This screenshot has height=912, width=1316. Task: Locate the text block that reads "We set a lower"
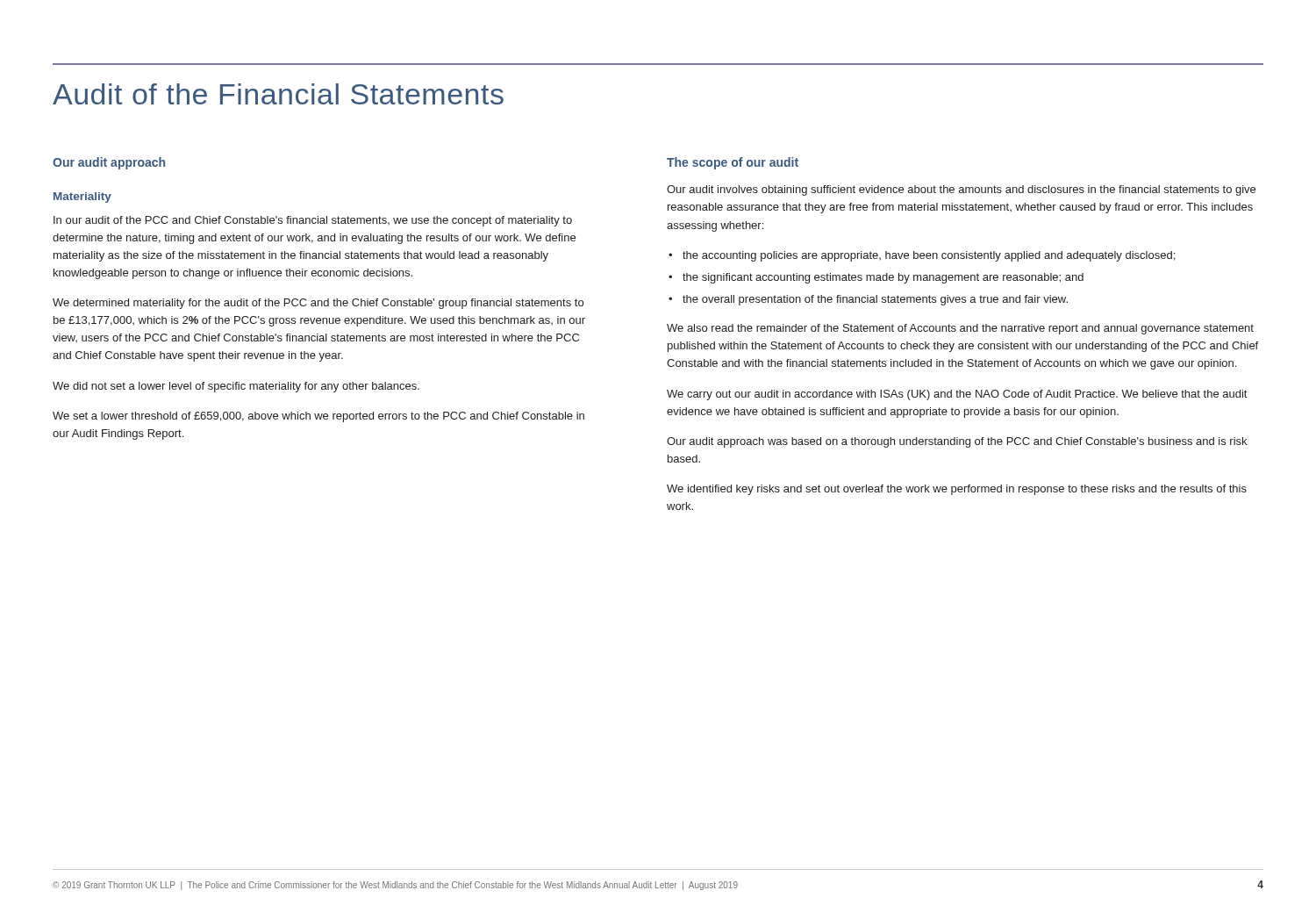coord(325,425)
